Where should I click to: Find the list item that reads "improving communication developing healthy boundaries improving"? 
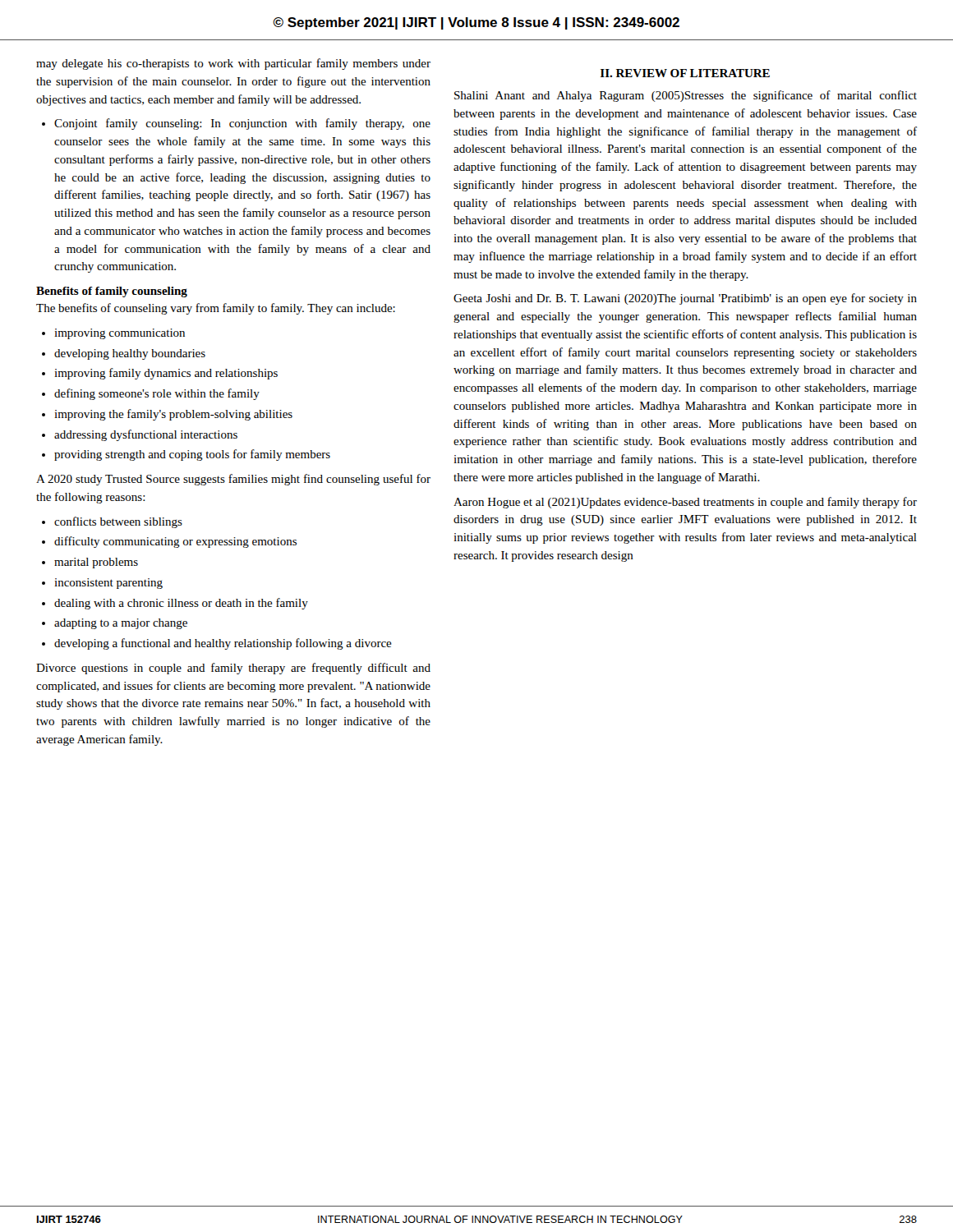233,394
